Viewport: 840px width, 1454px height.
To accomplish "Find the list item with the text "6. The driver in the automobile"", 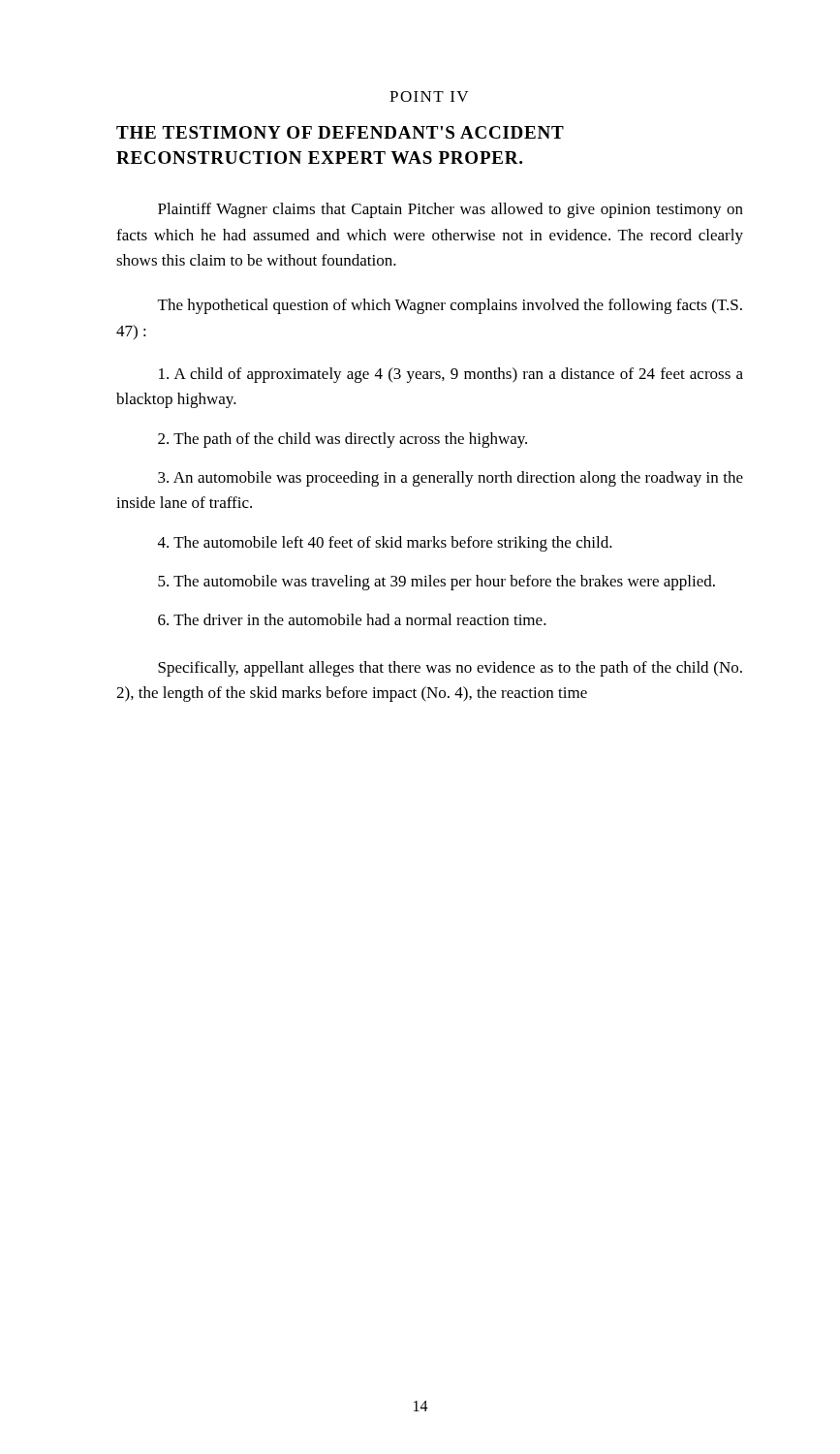I will 352,620.
